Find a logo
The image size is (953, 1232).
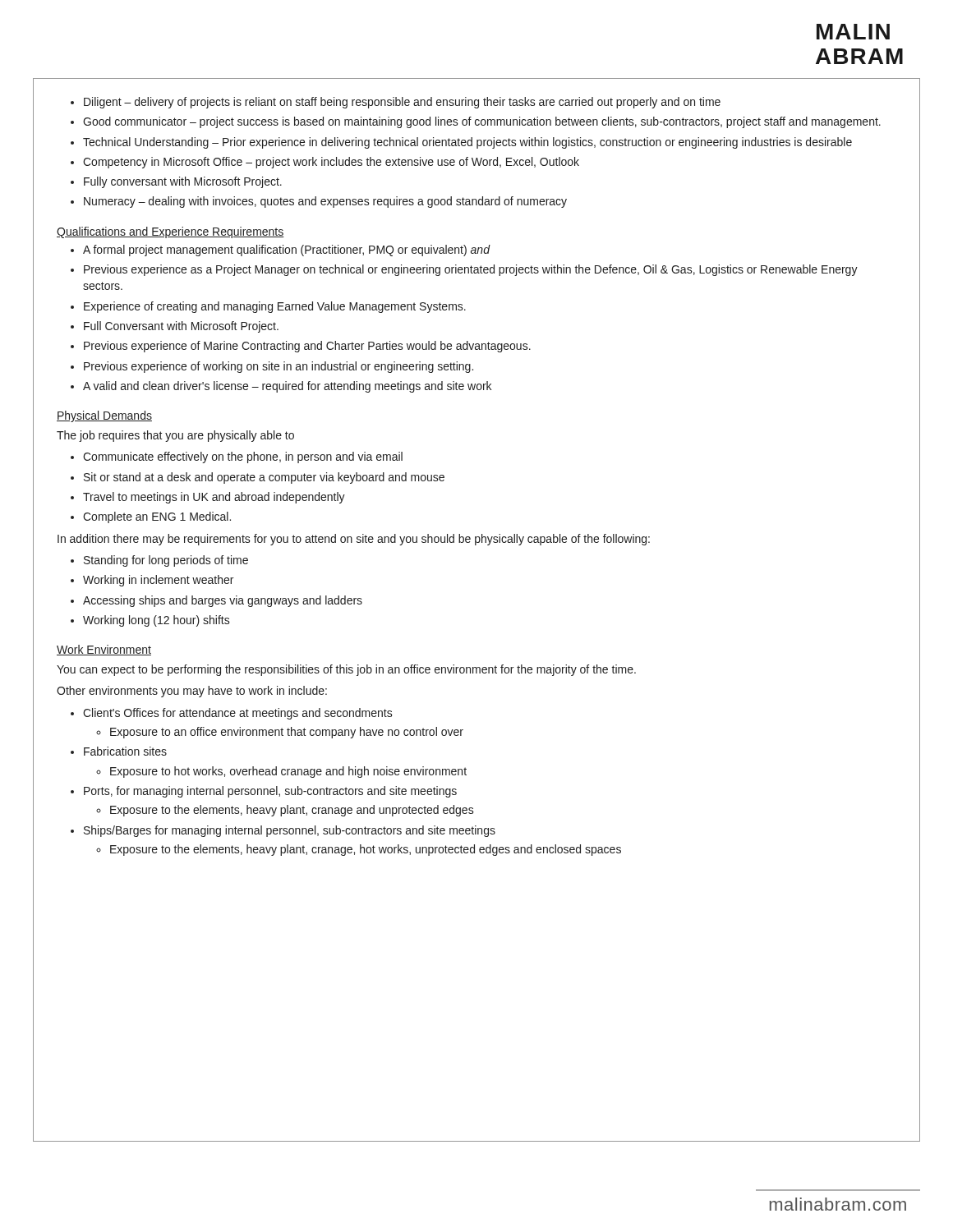coord(867,43)
